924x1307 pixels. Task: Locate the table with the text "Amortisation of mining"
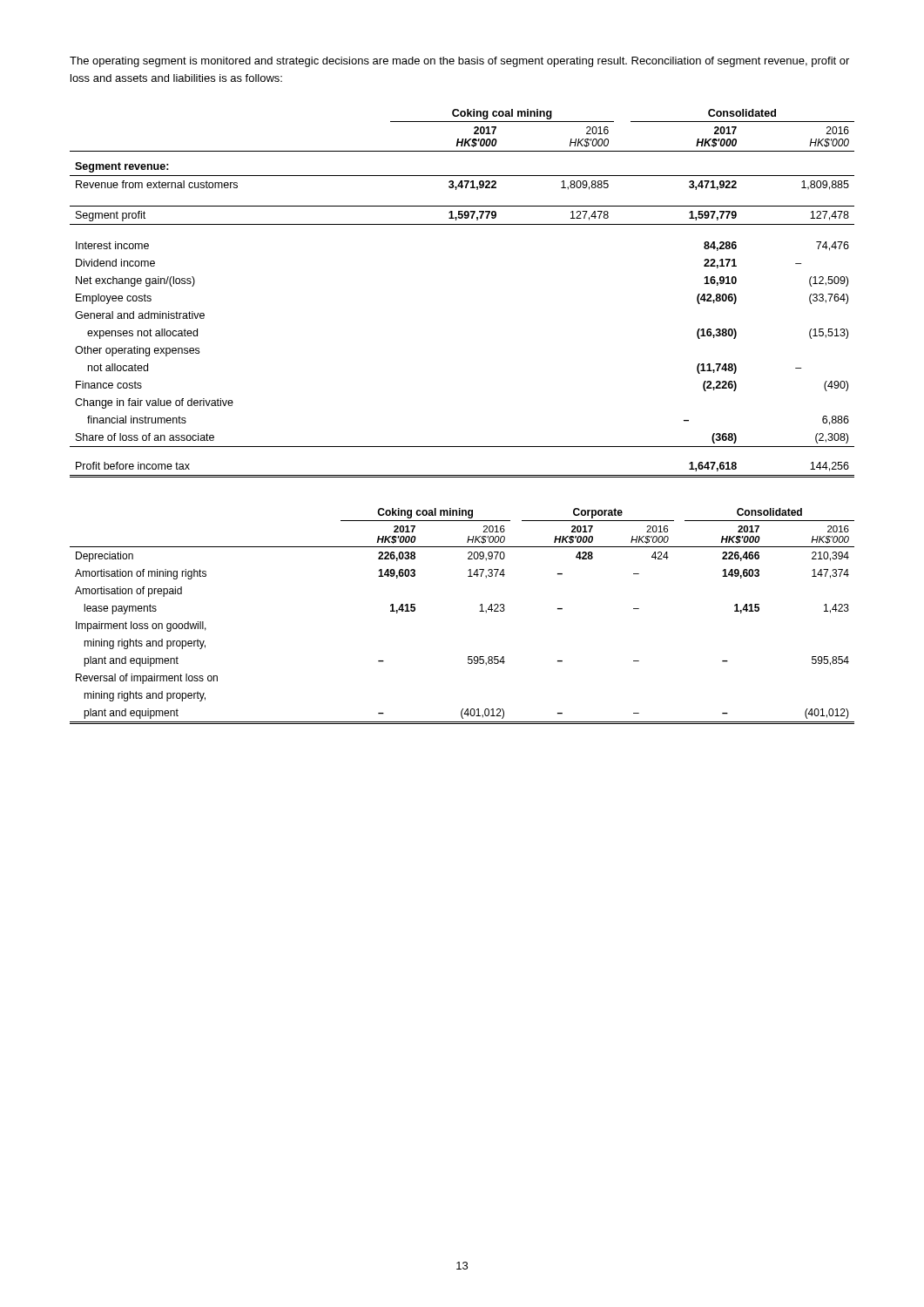(x=462, y=614)
